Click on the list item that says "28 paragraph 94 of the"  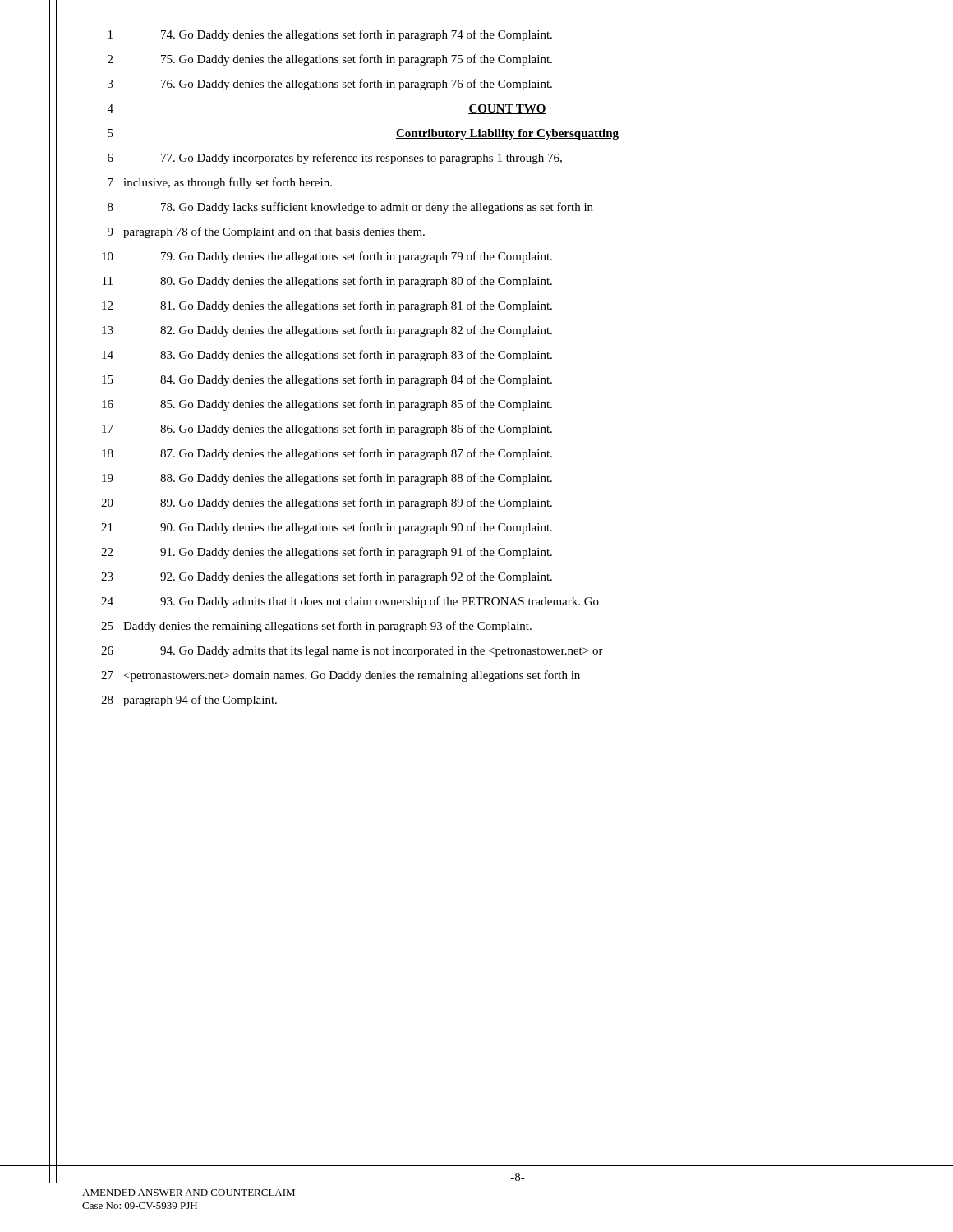pos(189,701)
